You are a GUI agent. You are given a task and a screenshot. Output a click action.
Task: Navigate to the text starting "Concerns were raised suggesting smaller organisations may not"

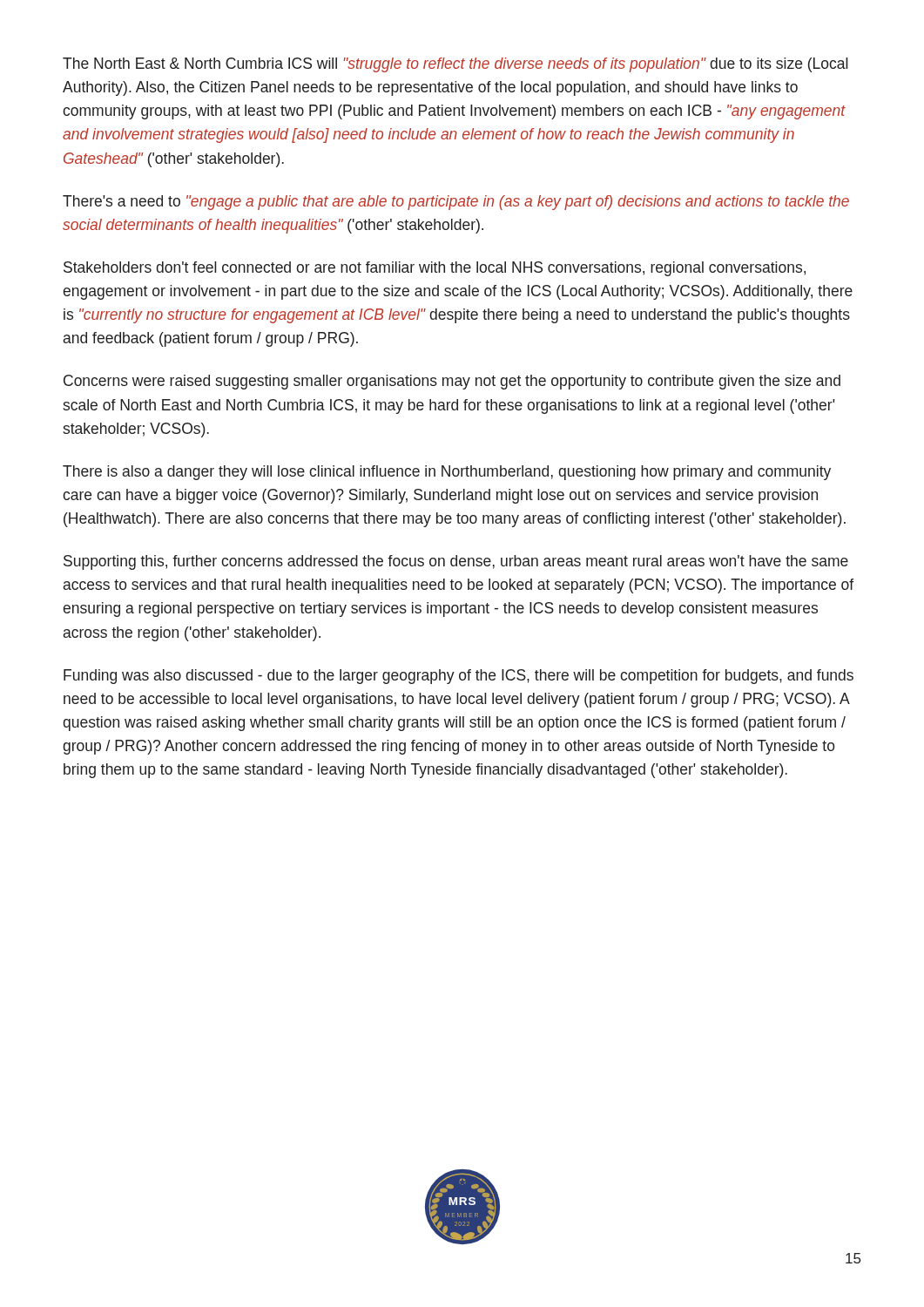[452, 405]
